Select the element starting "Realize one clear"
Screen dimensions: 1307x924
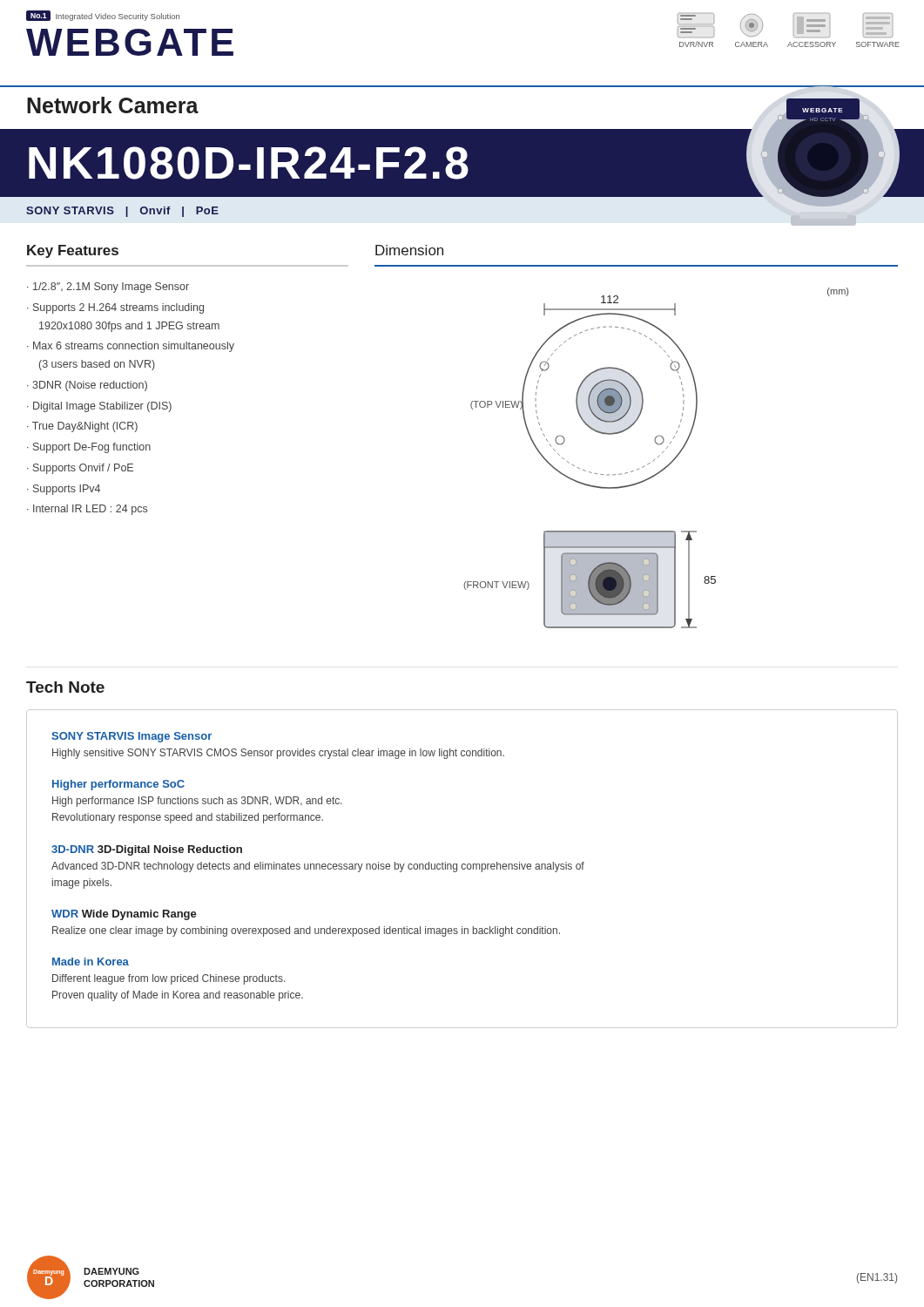pos(306,931)
